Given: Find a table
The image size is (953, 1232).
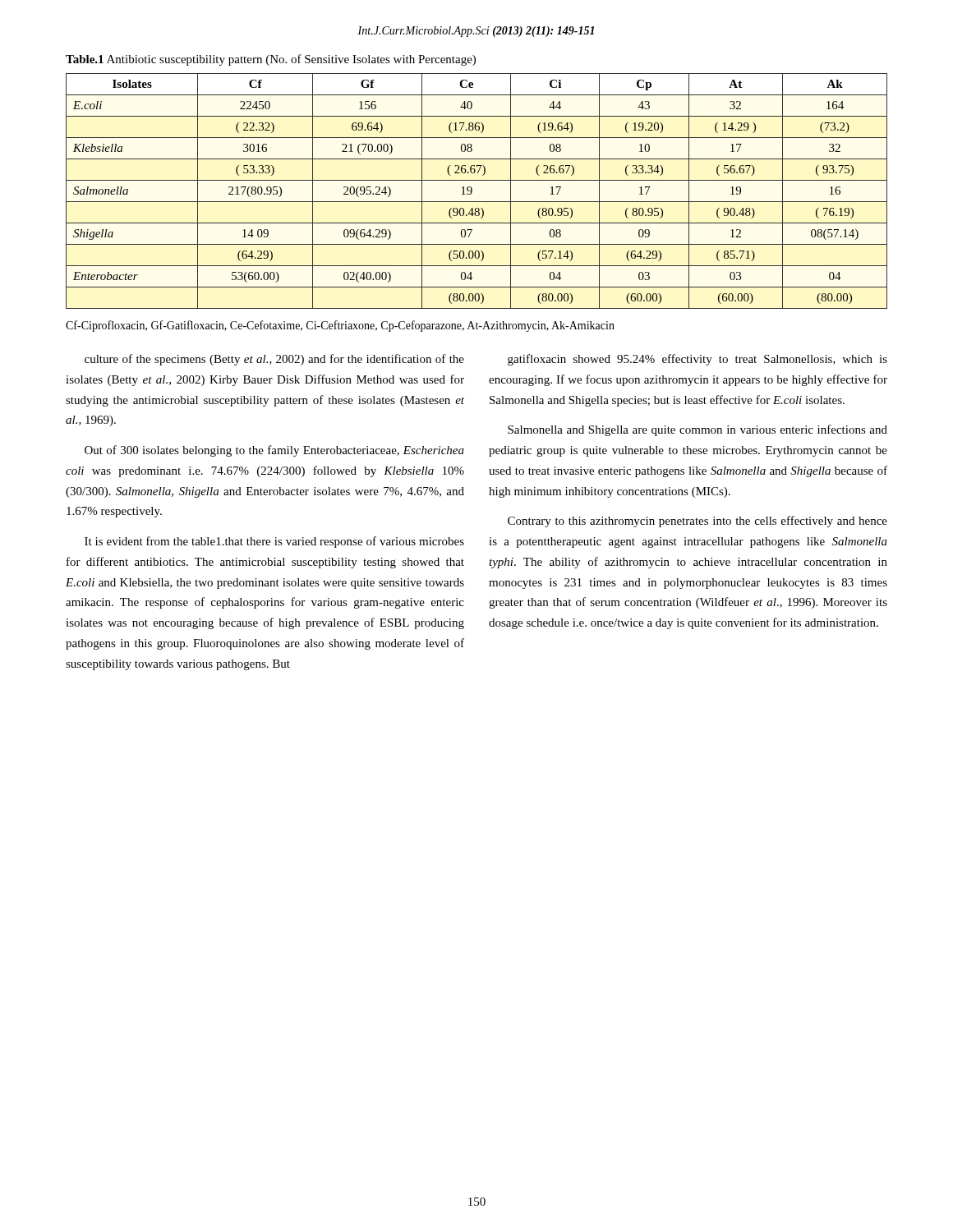Looking at the screenshot, I should pyautogui.click(x=476, y=191).
